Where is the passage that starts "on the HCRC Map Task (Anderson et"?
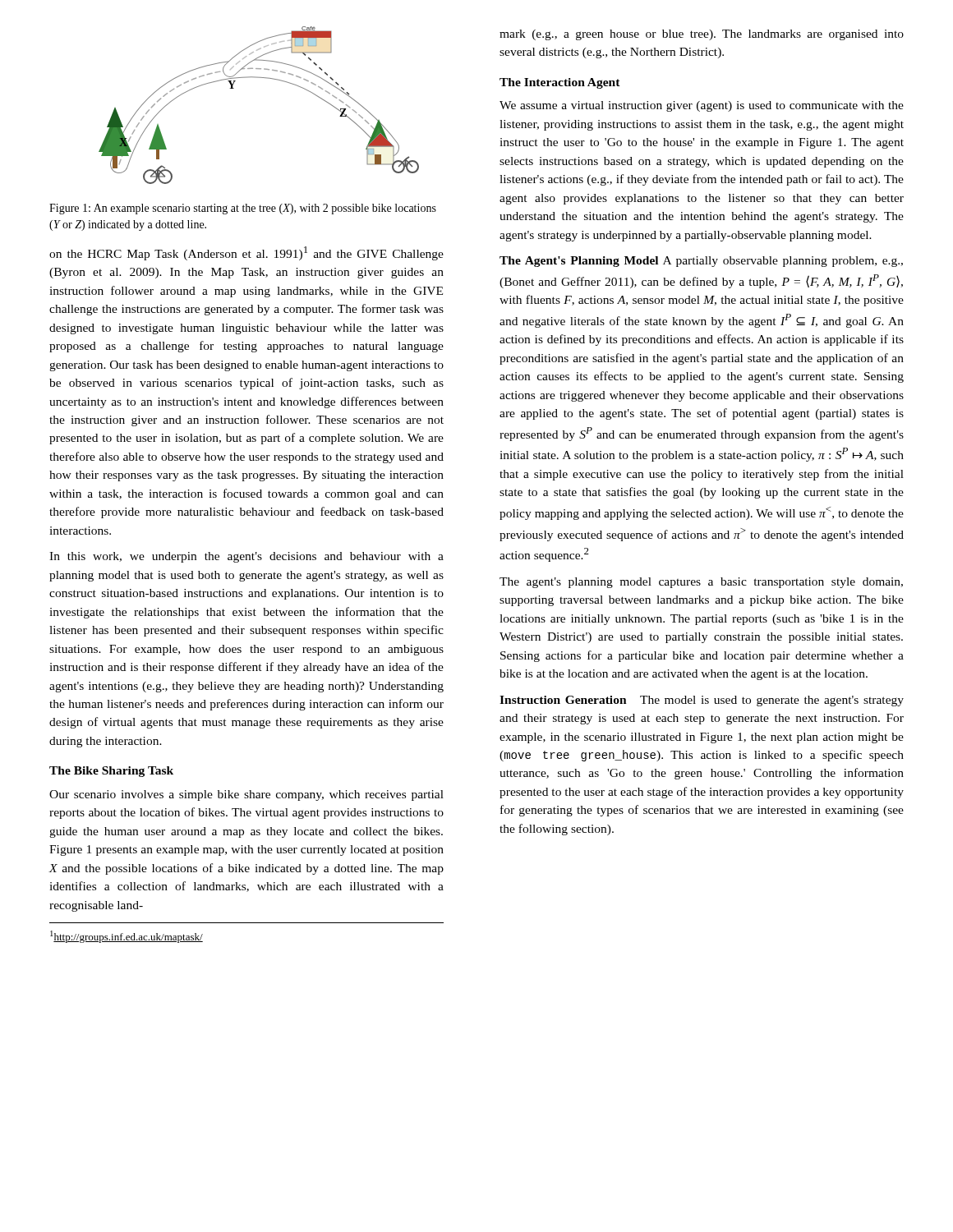This screenshot has width=953, height=1232. point(246,496)
